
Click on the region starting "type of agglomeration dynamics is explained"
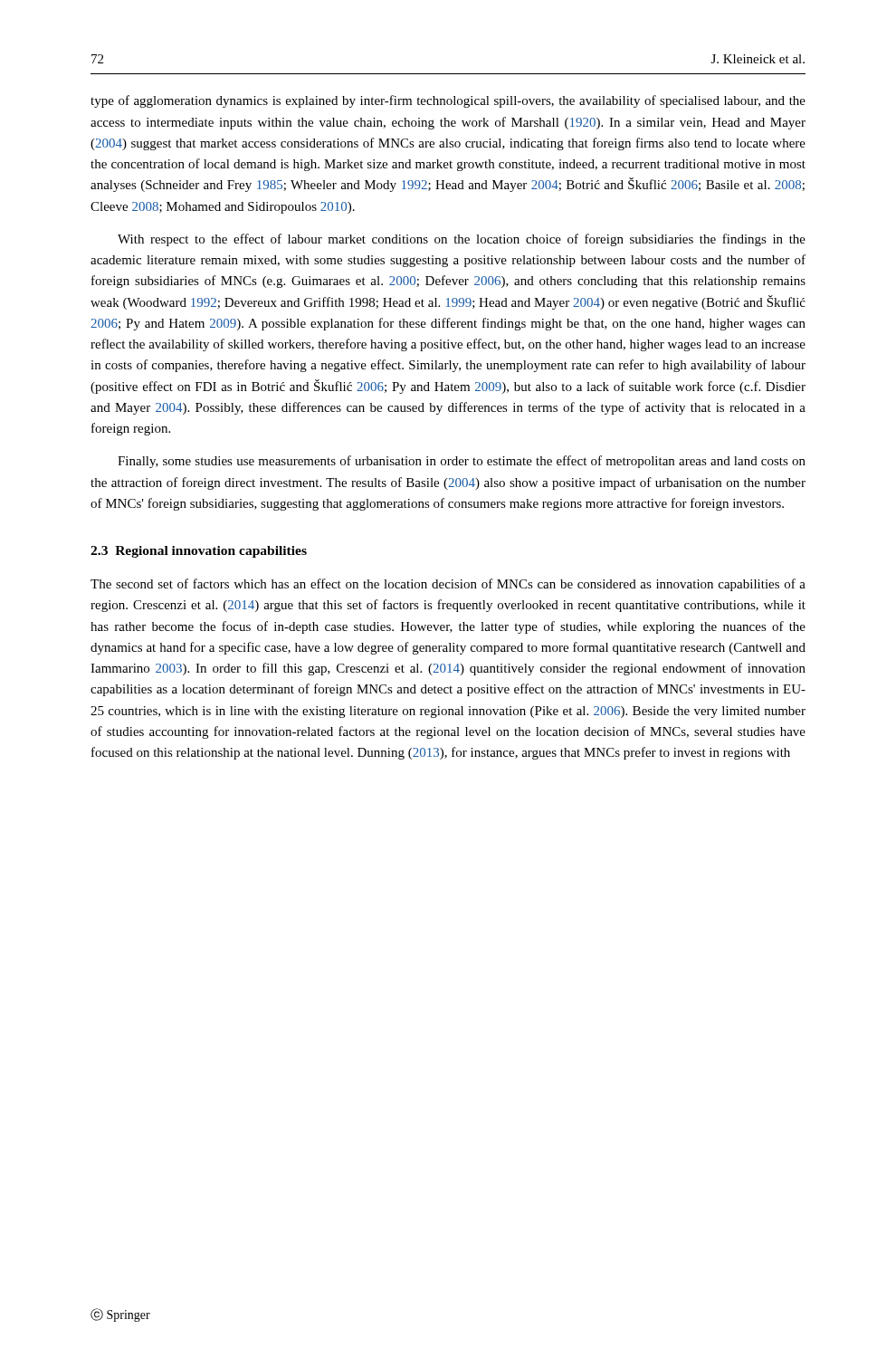(448, 153)
